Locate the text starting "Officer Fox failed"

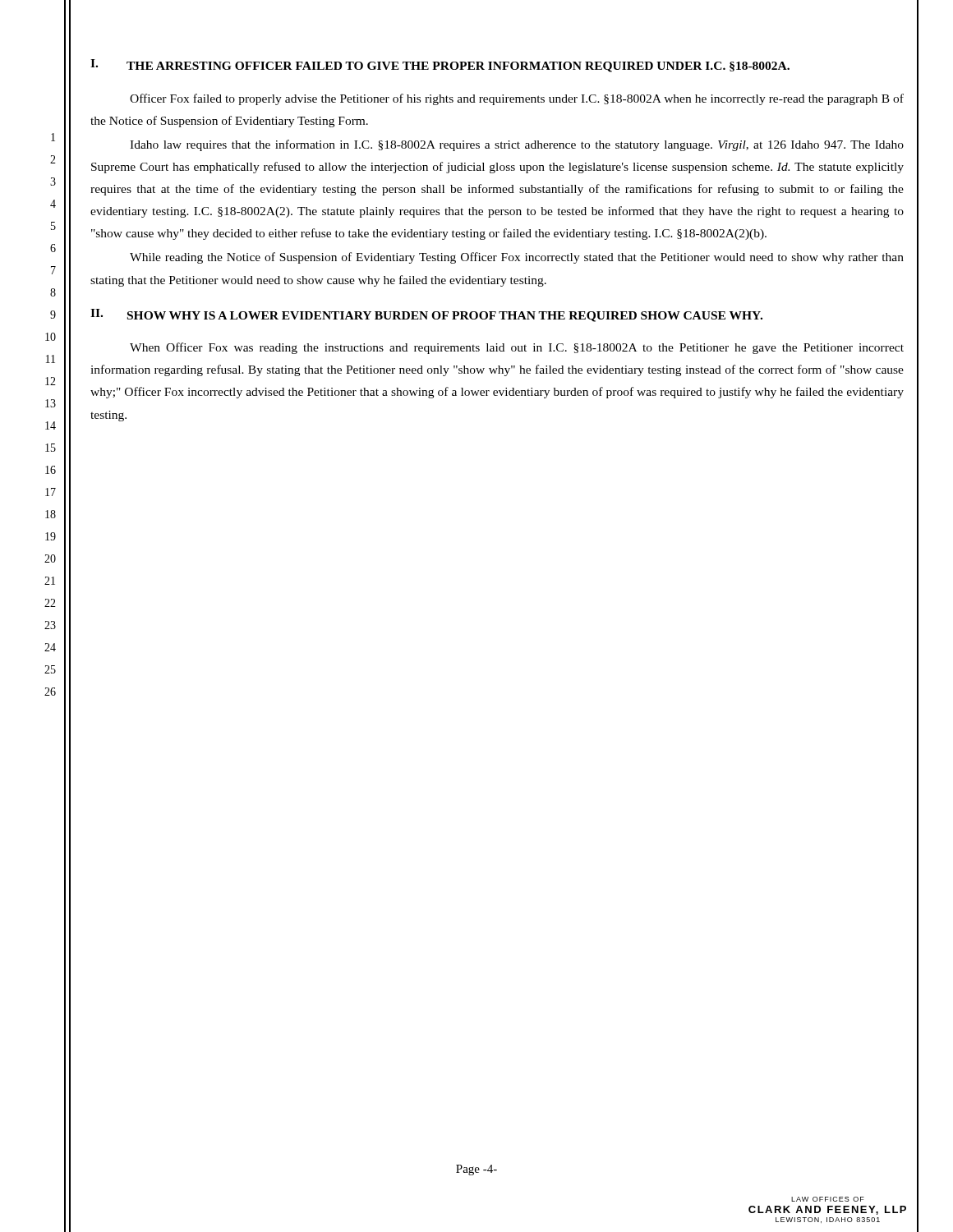click(497, 109)
